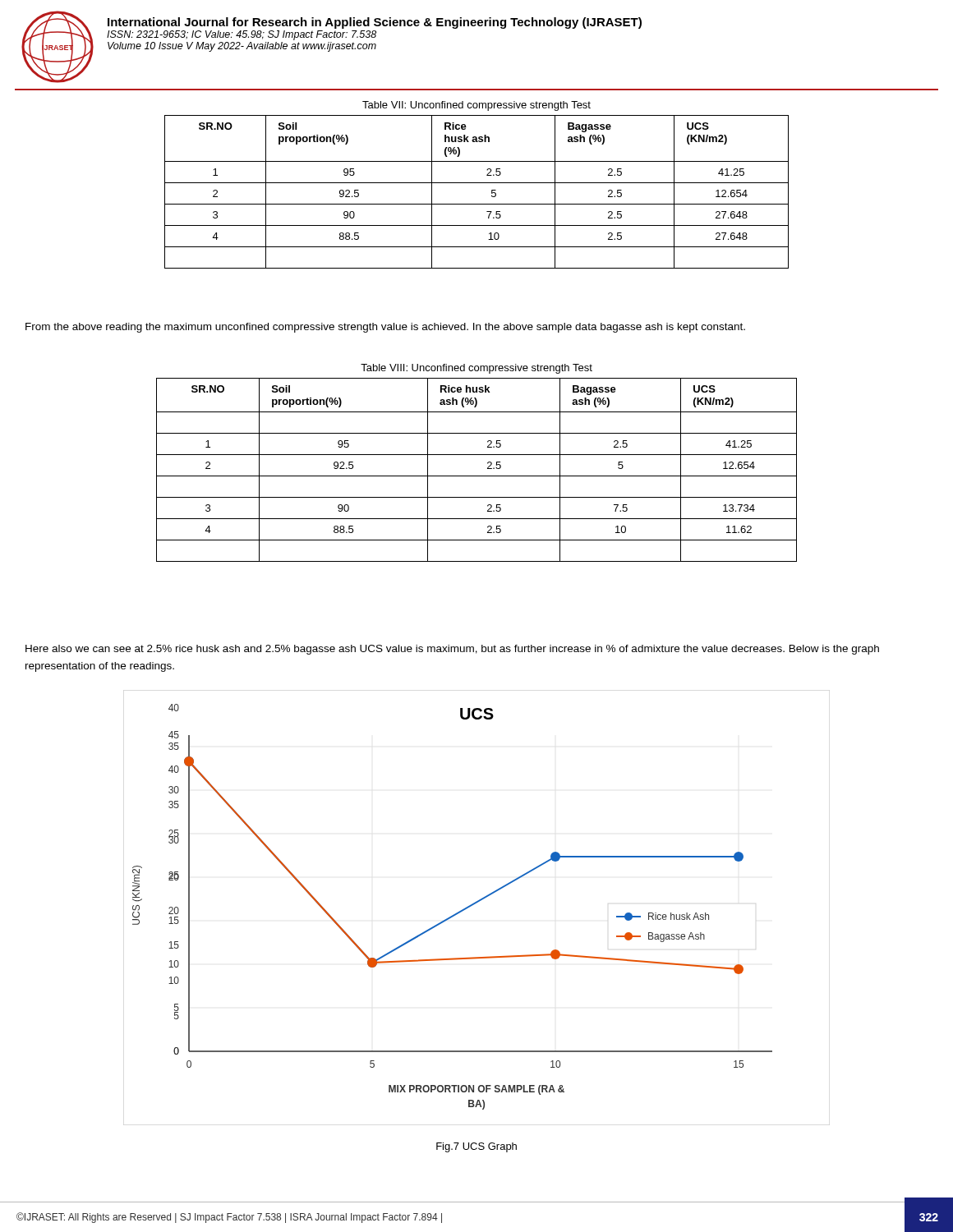Locate the line chart

476,908
